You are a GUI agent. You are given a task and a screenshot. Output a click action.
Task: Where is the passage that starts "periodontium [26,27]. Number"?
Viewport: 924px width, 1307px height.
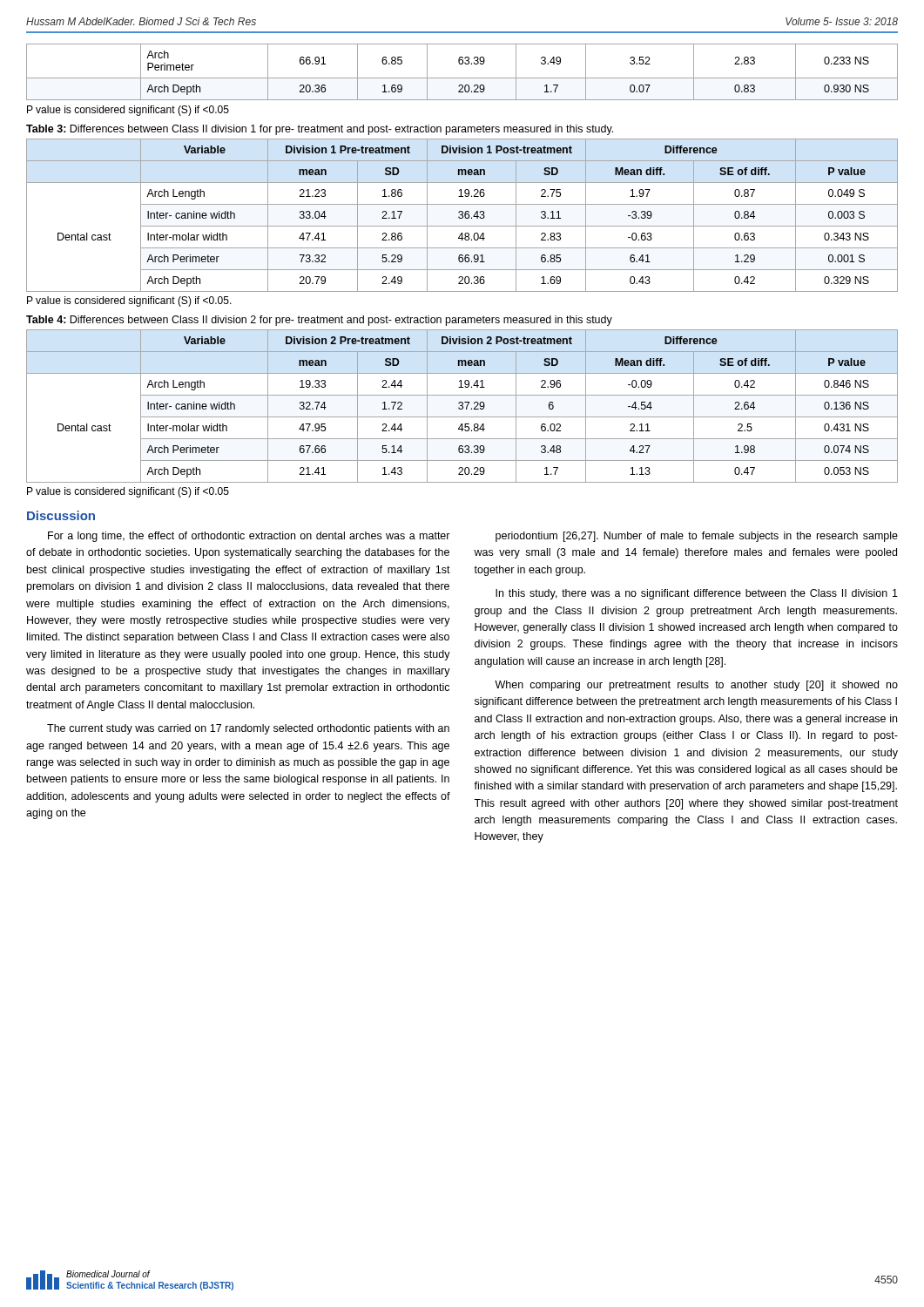coord(686,687)
